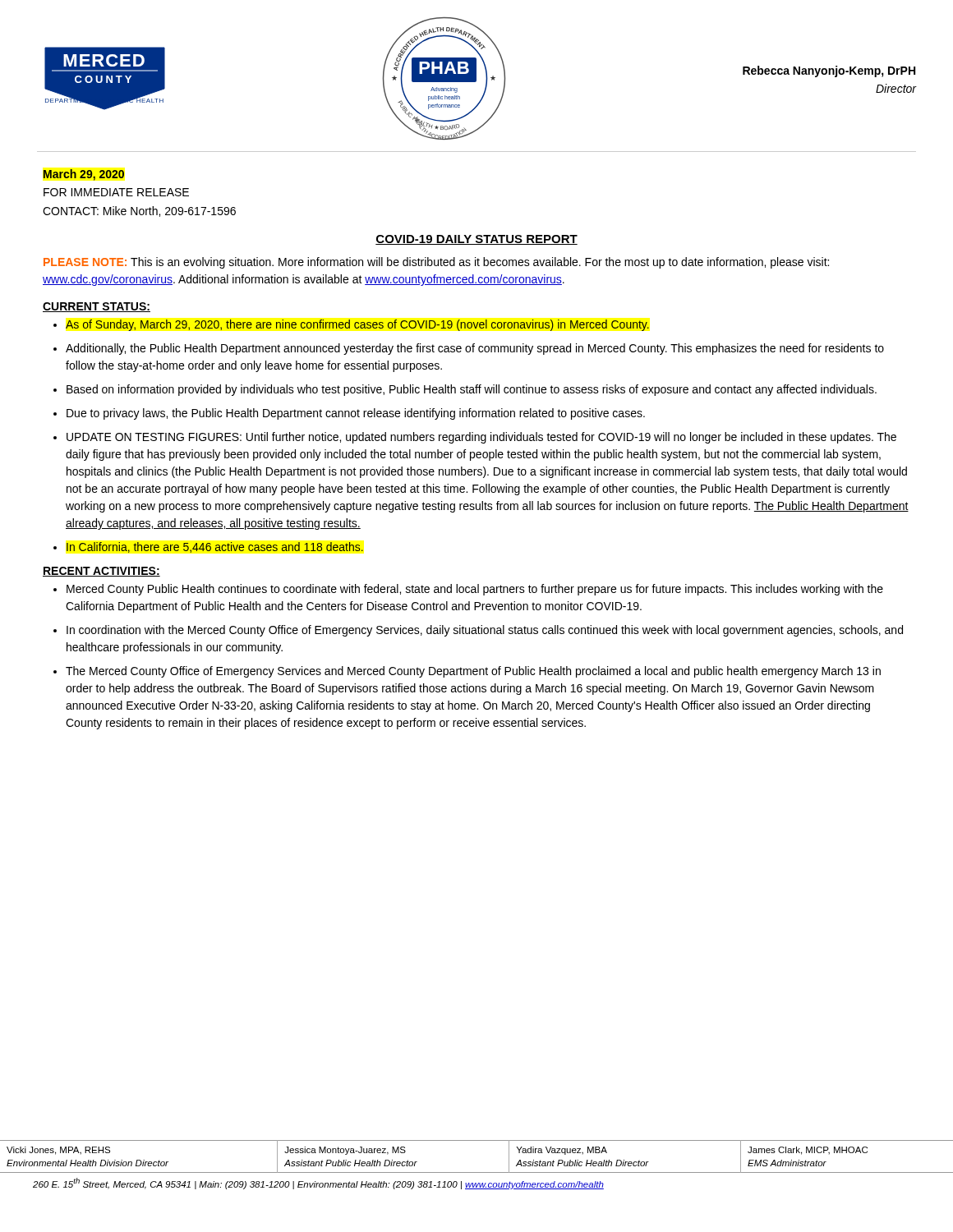Locate the block of text that opens with "Merced County Public Health continues to coordinate with"
Image resolution: width=953 pixels, height=1232 pixels.
[474, 598]
